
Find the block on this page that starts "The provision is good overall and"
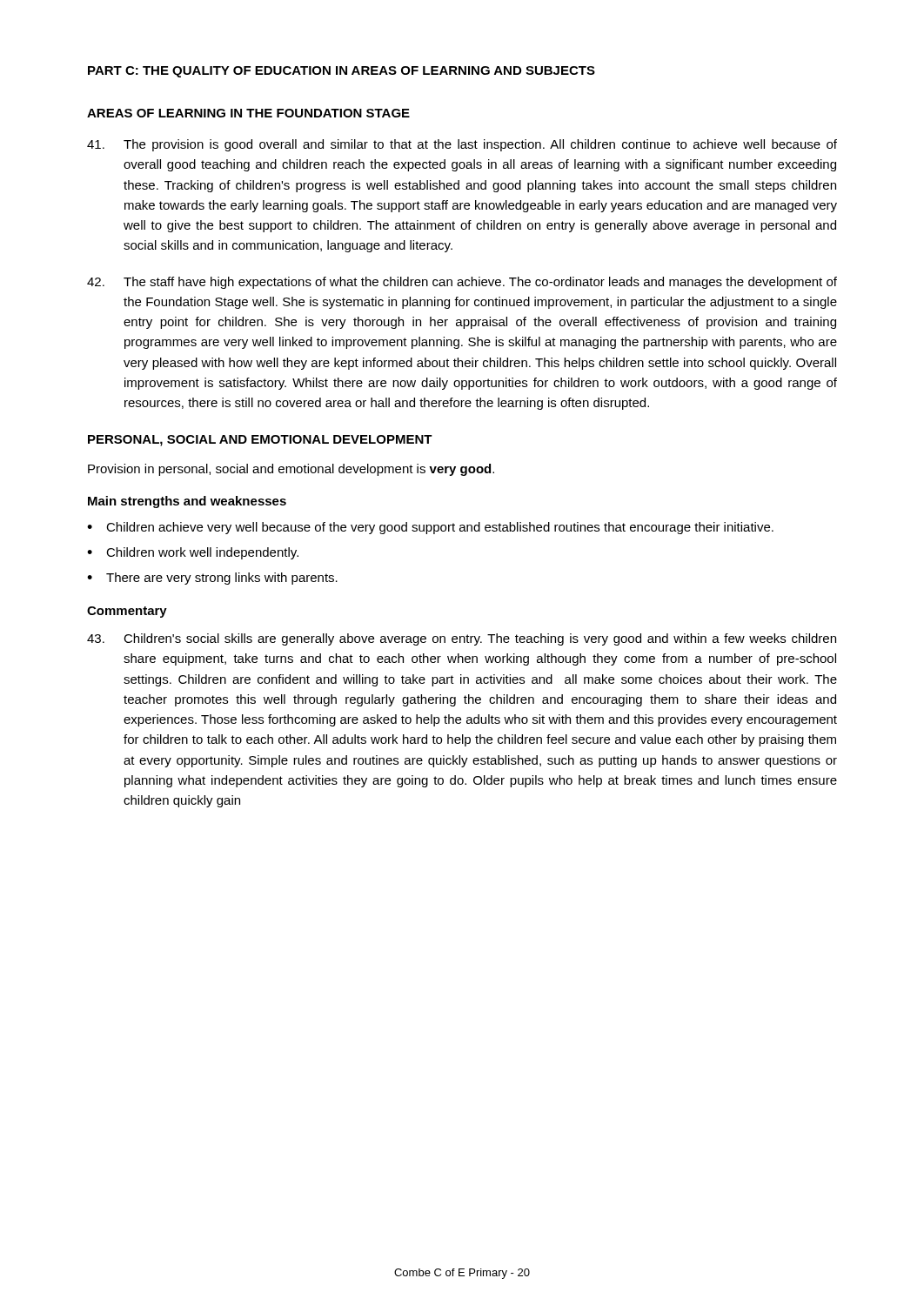(x=462, y=195)
